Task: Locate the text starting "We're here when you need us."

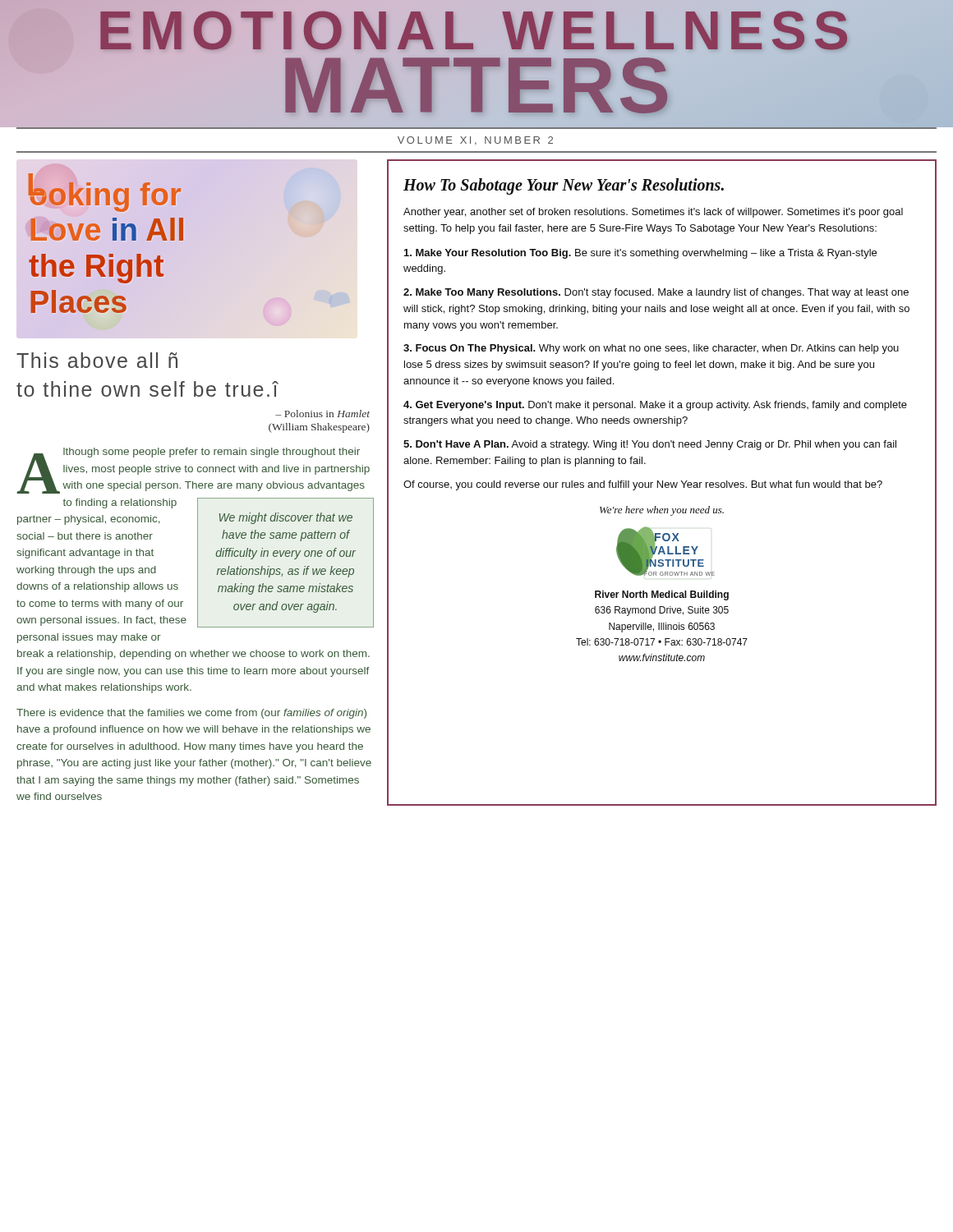Action: tap(662, 510)
